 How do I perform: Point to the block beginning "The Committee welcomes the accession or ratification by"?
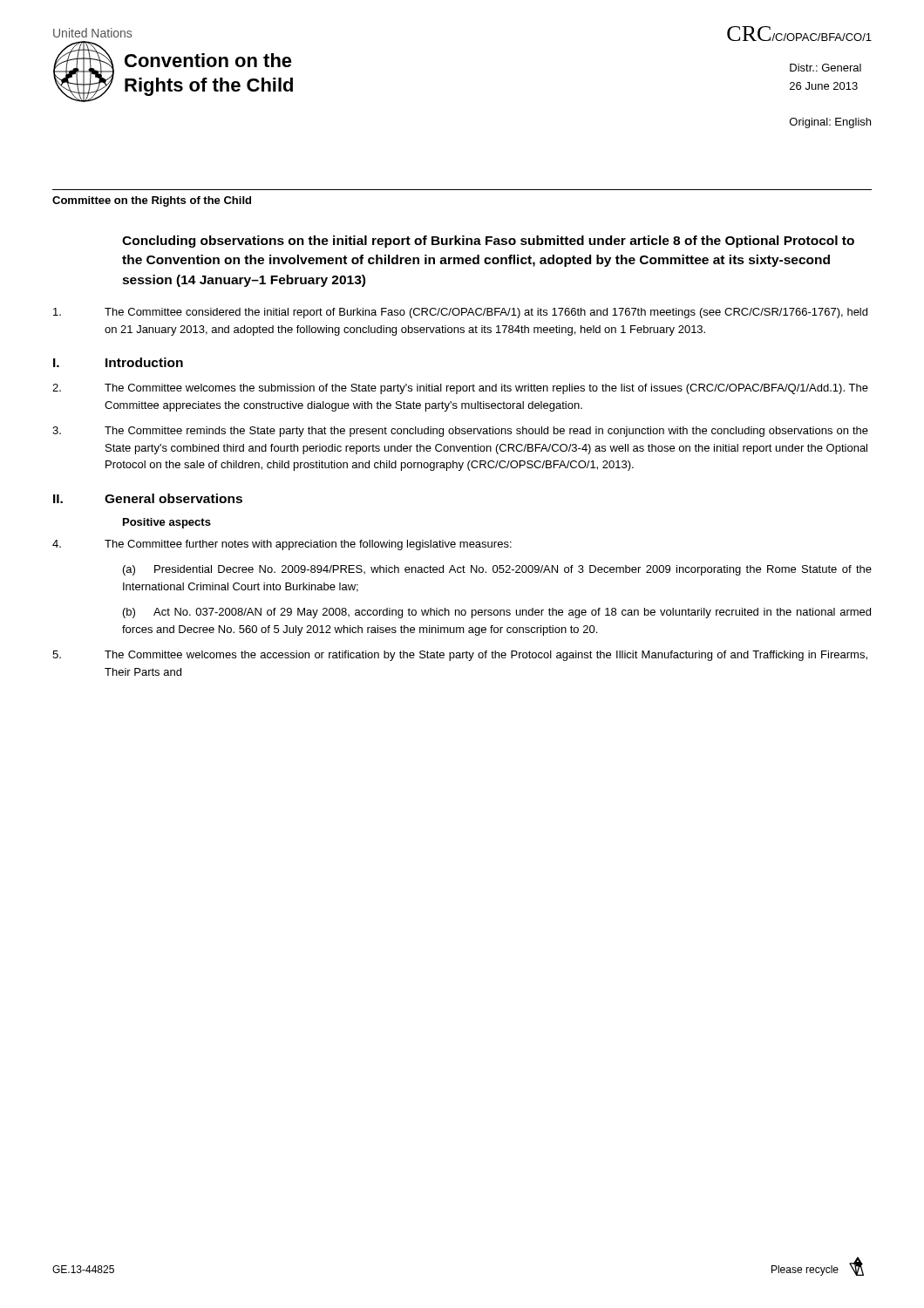[460, 664]
